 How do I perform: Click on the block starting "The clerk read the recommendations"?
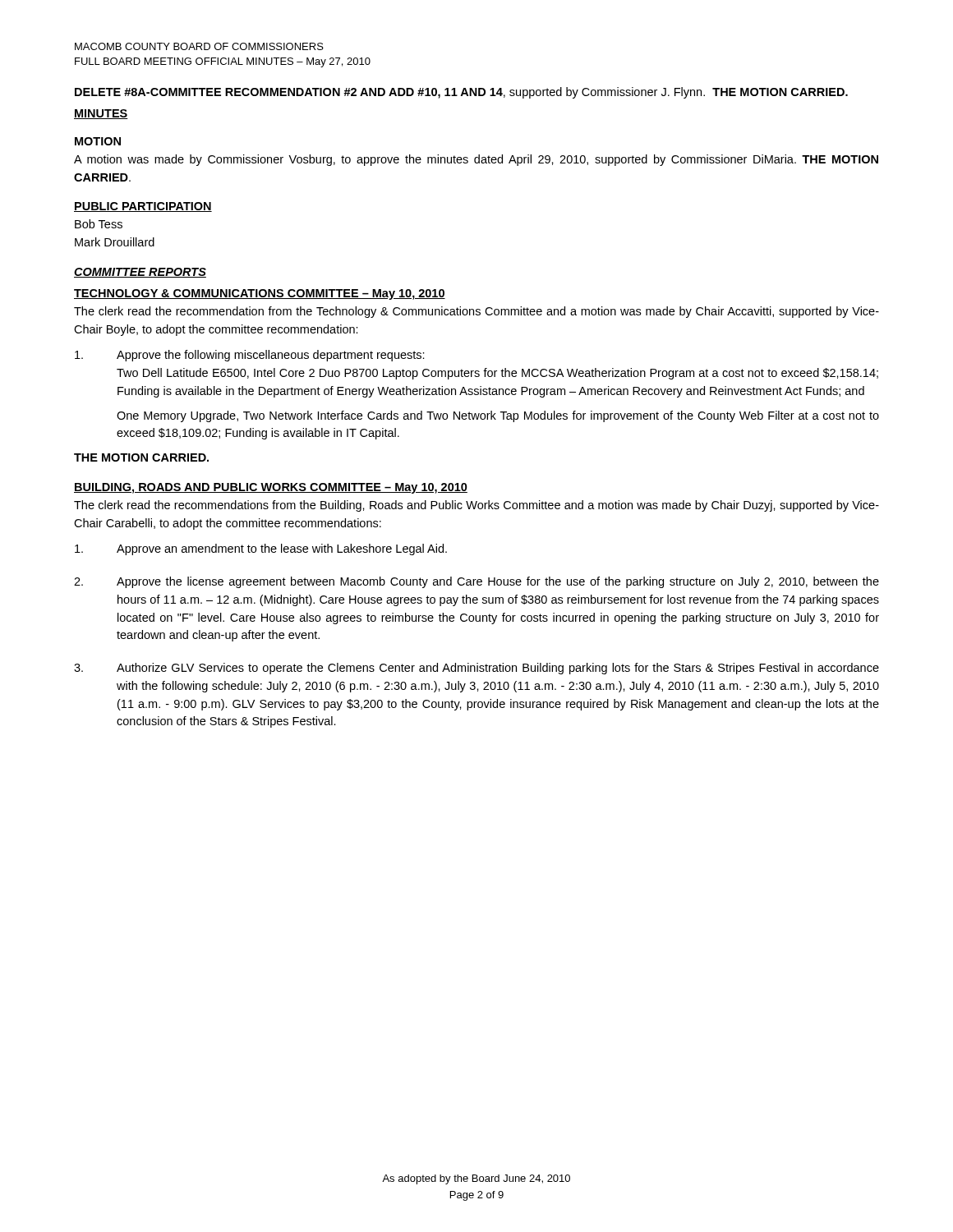tap(476, 515)
